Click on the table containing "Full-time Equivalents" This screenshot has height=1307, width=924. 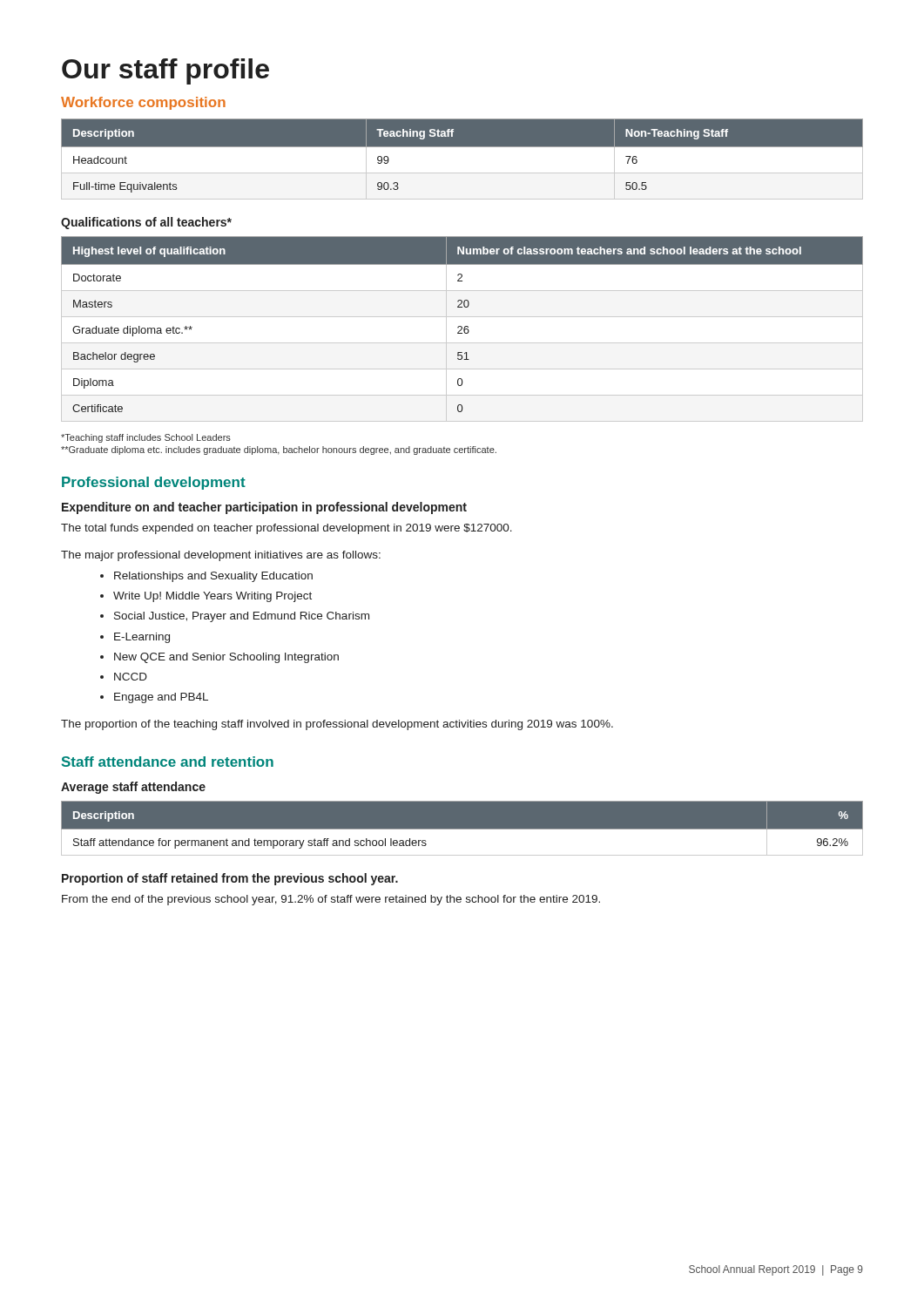(462, 159)
